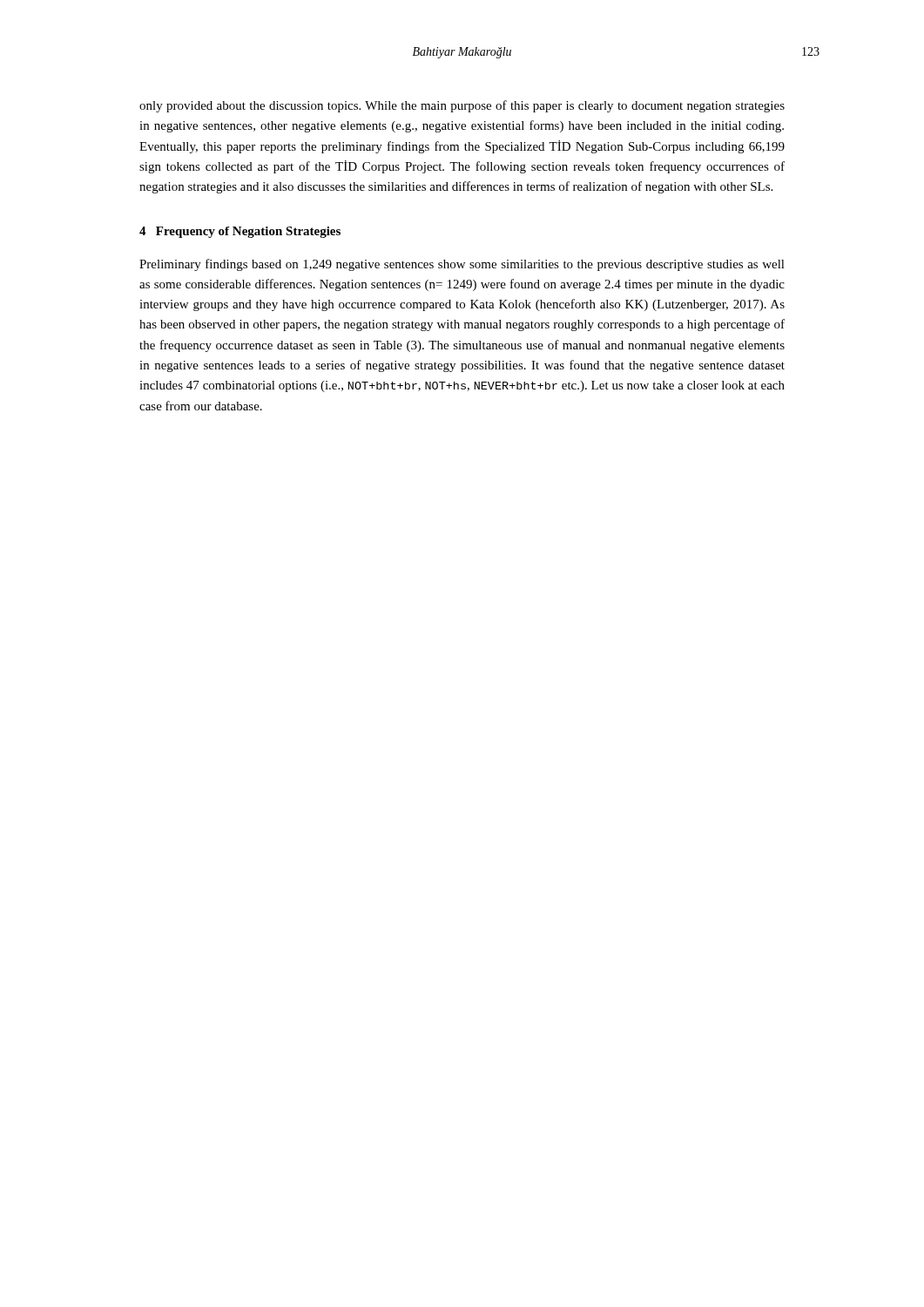This screenshot has height=1307, width=924.
Task: Locate the element starting "Preliminary findings based on 1,249"
Action: [462, 335]
